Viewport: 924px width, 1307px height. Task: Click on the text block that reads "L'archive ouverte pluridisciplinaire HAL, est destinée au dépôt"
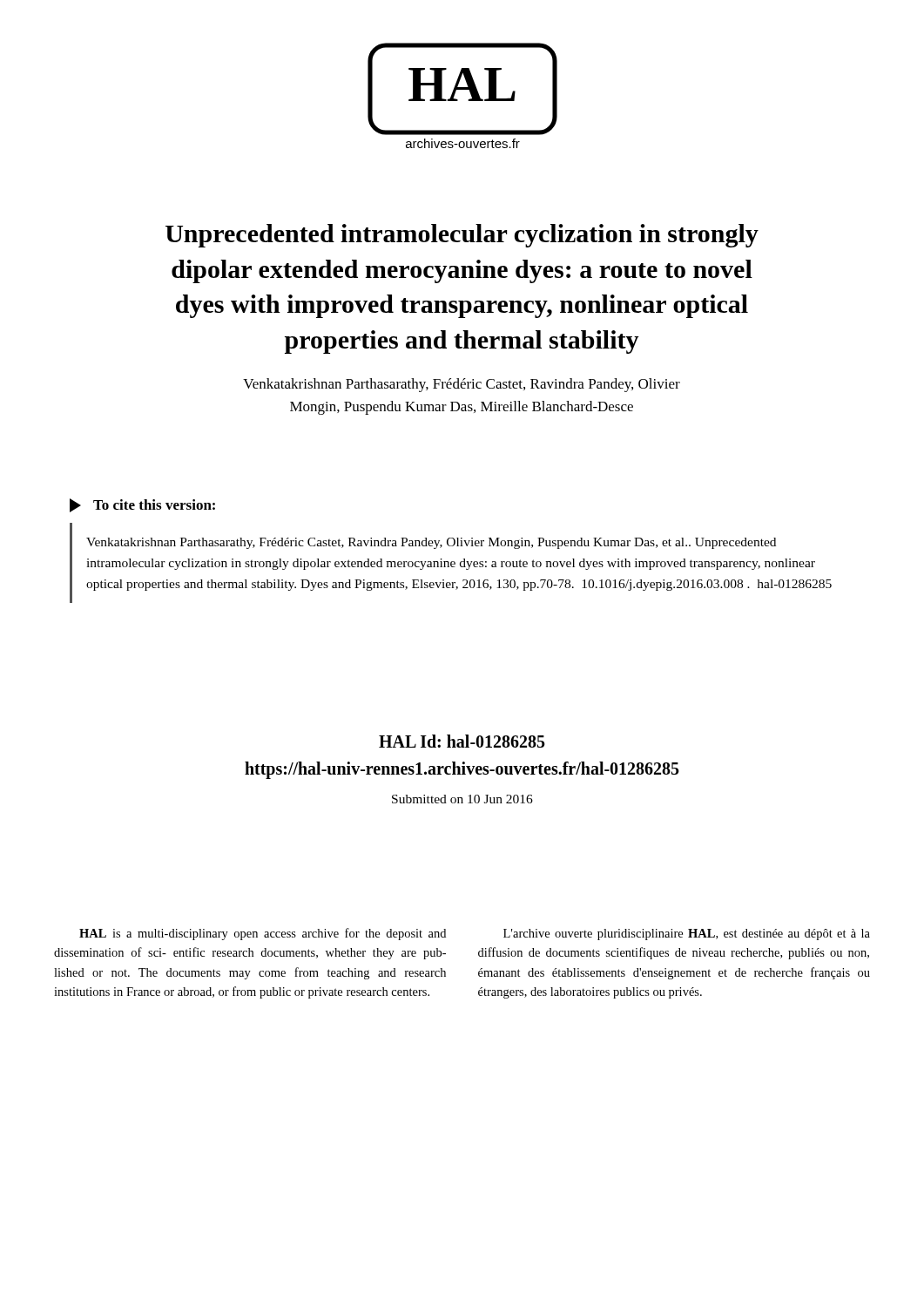pos(674,963)
